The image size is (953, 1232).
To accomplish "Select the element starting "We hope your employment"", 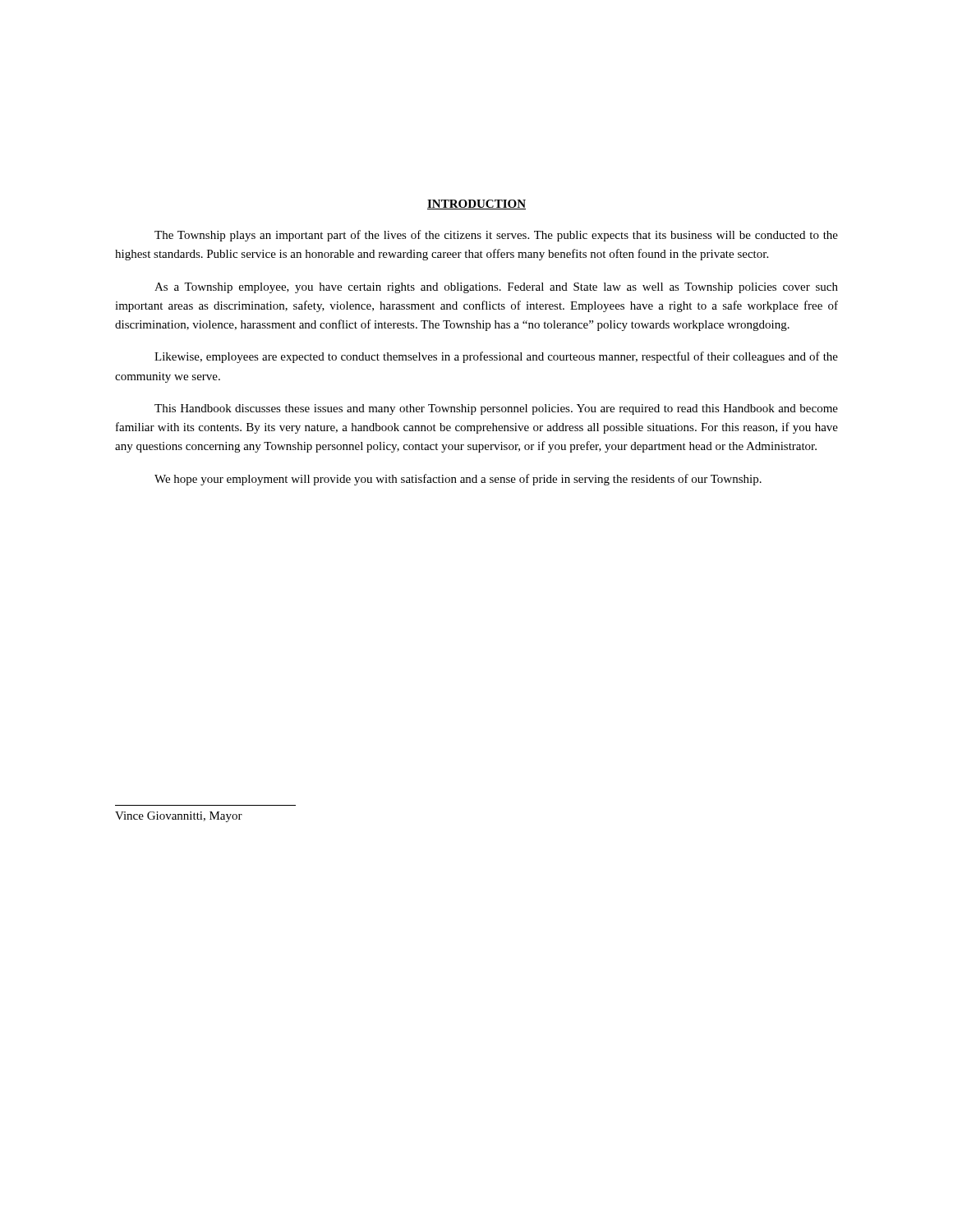I will pos(458,478).
